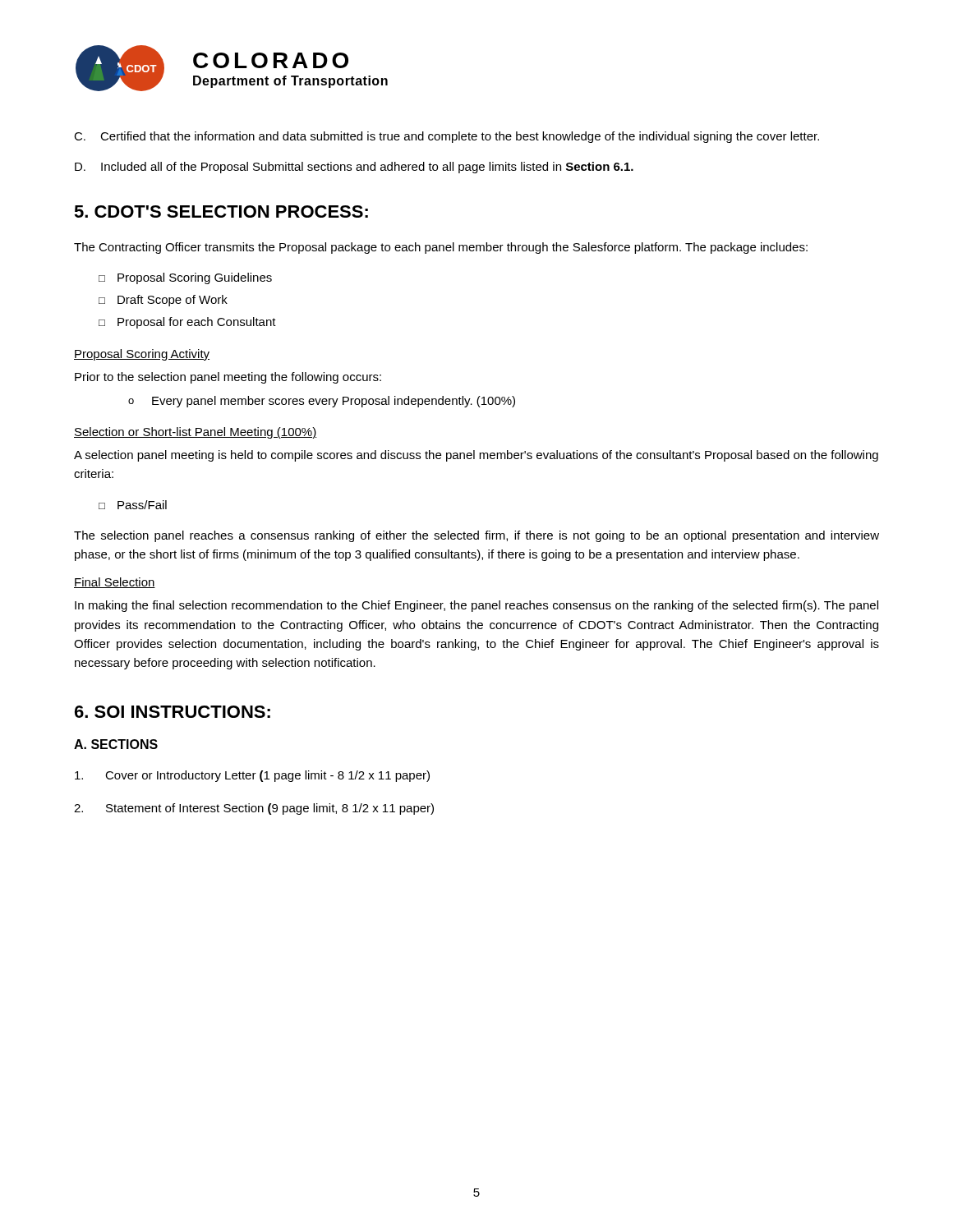Find the logo
Viewport: 953px width, 1232px height.
[x=476, y=68]
